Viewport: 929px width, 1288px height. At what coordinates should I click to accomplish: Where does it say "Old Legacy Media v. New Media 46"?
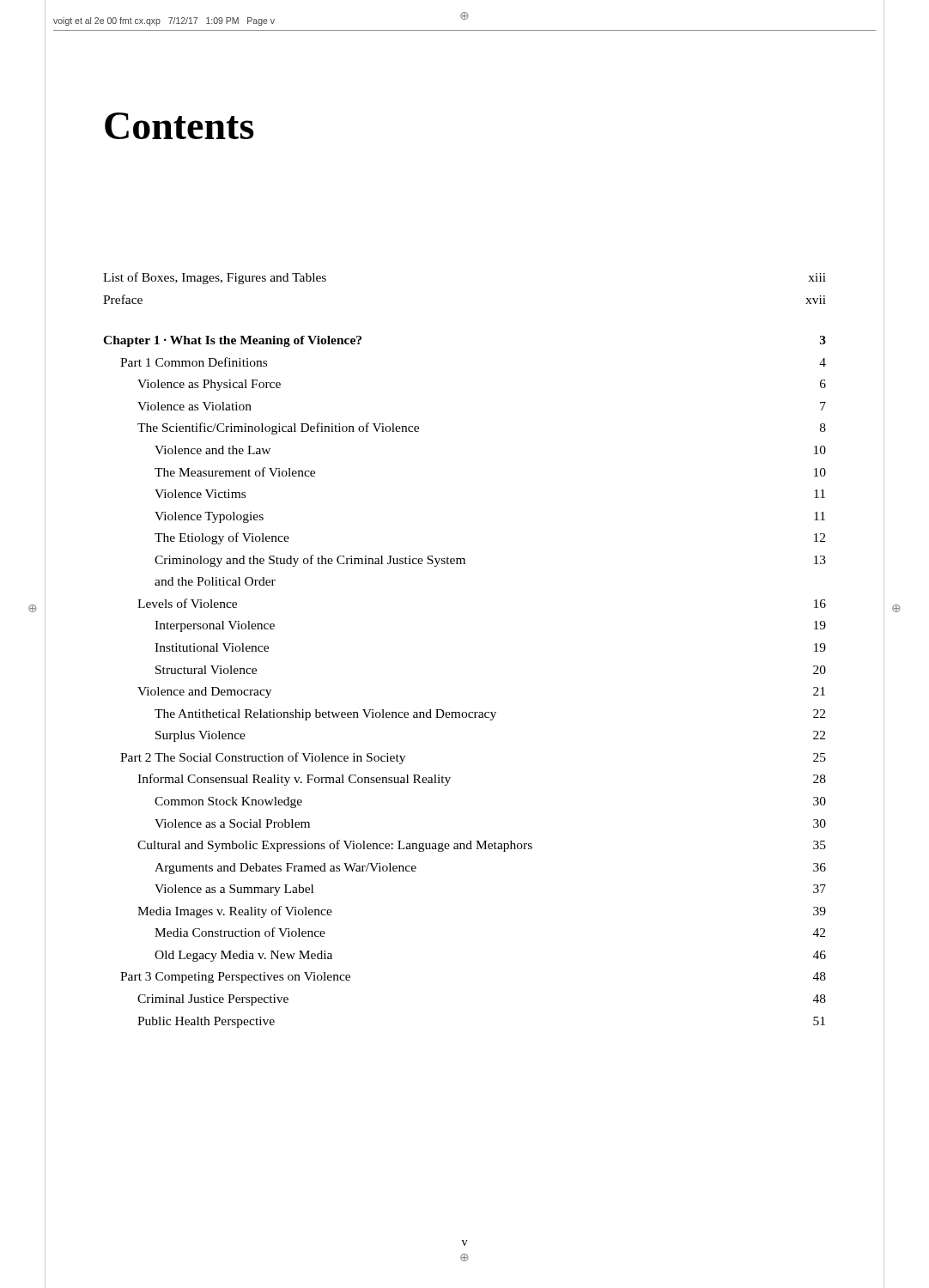(x=243, y=956)
